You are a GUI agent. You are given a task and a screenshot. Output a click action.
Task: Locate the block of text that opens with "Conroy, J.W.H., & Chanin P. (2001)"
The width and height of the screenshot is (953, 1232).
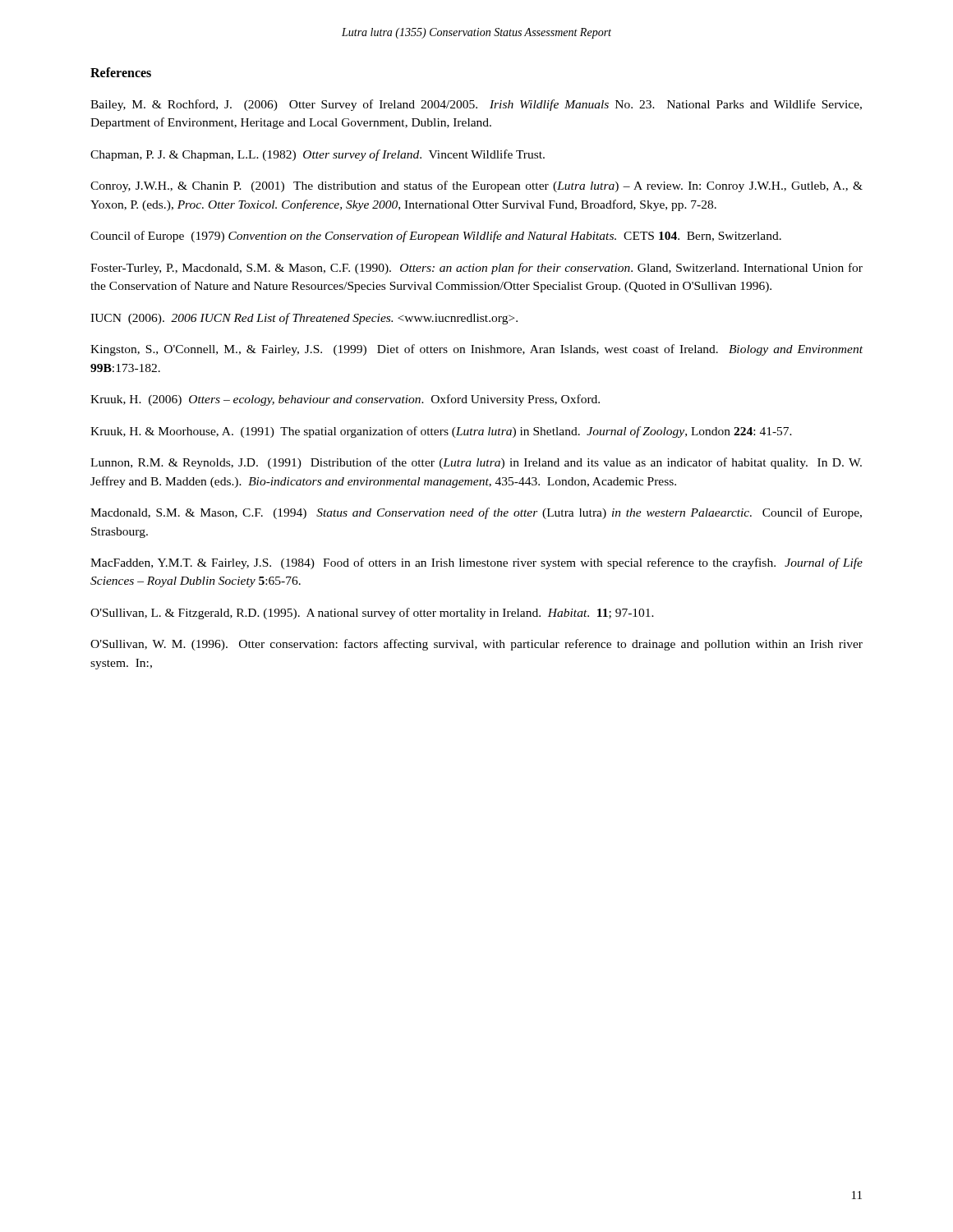click(476, 195)
